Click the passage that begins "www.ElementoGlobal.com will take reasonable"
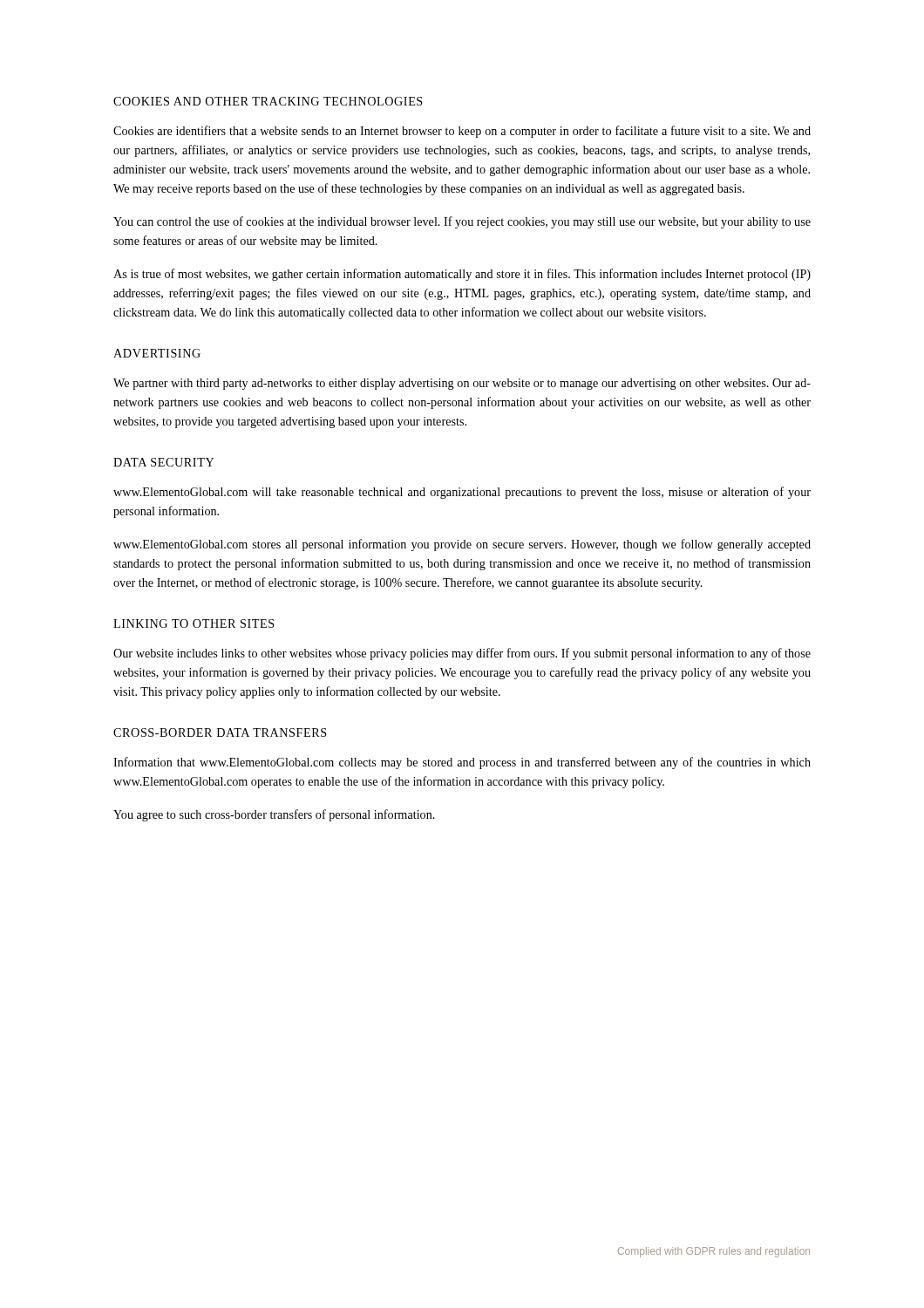 (x=462, y=501)
